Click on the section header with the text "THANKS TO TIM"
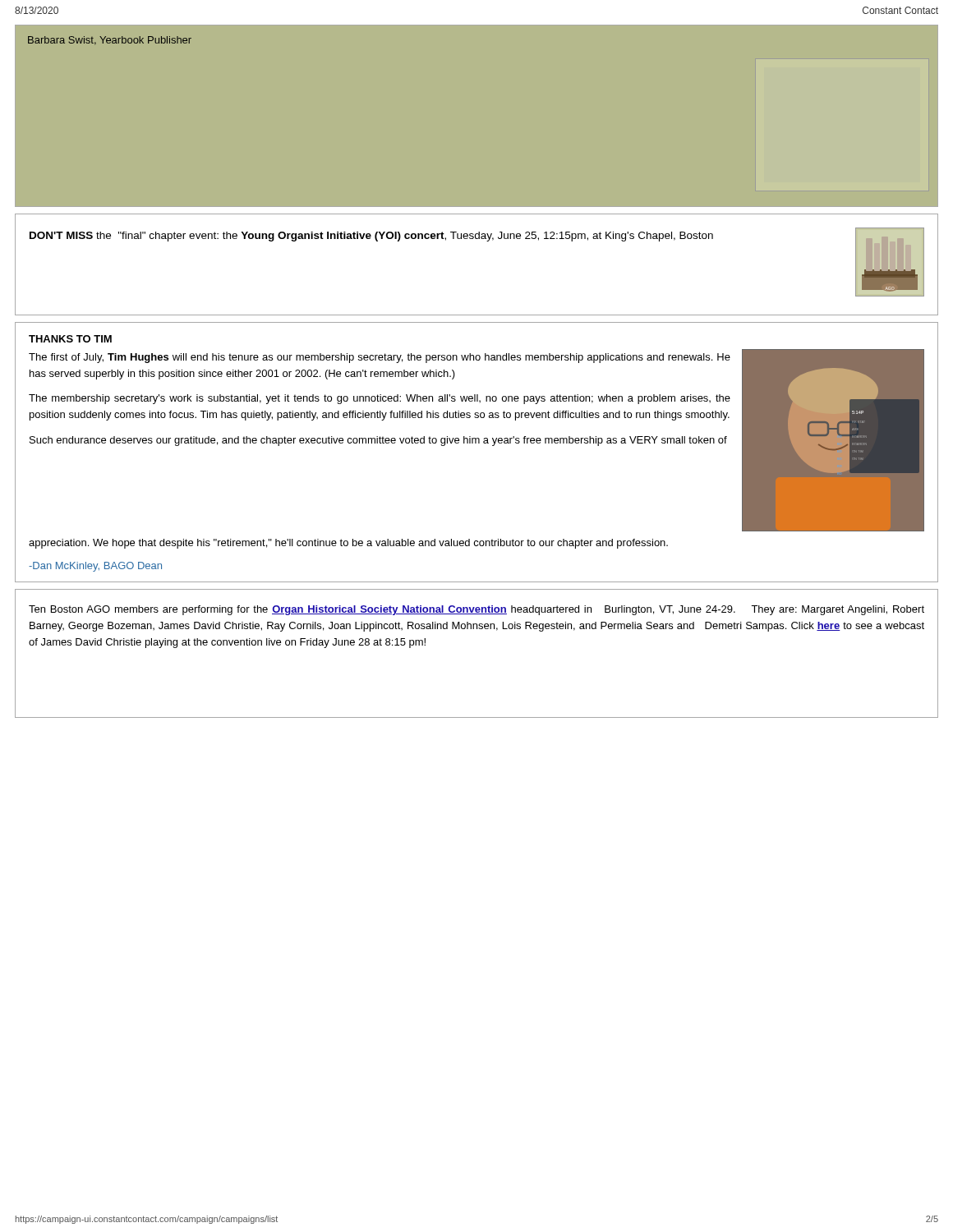The width and height of the screenshot is (953, 1232). 71,339
